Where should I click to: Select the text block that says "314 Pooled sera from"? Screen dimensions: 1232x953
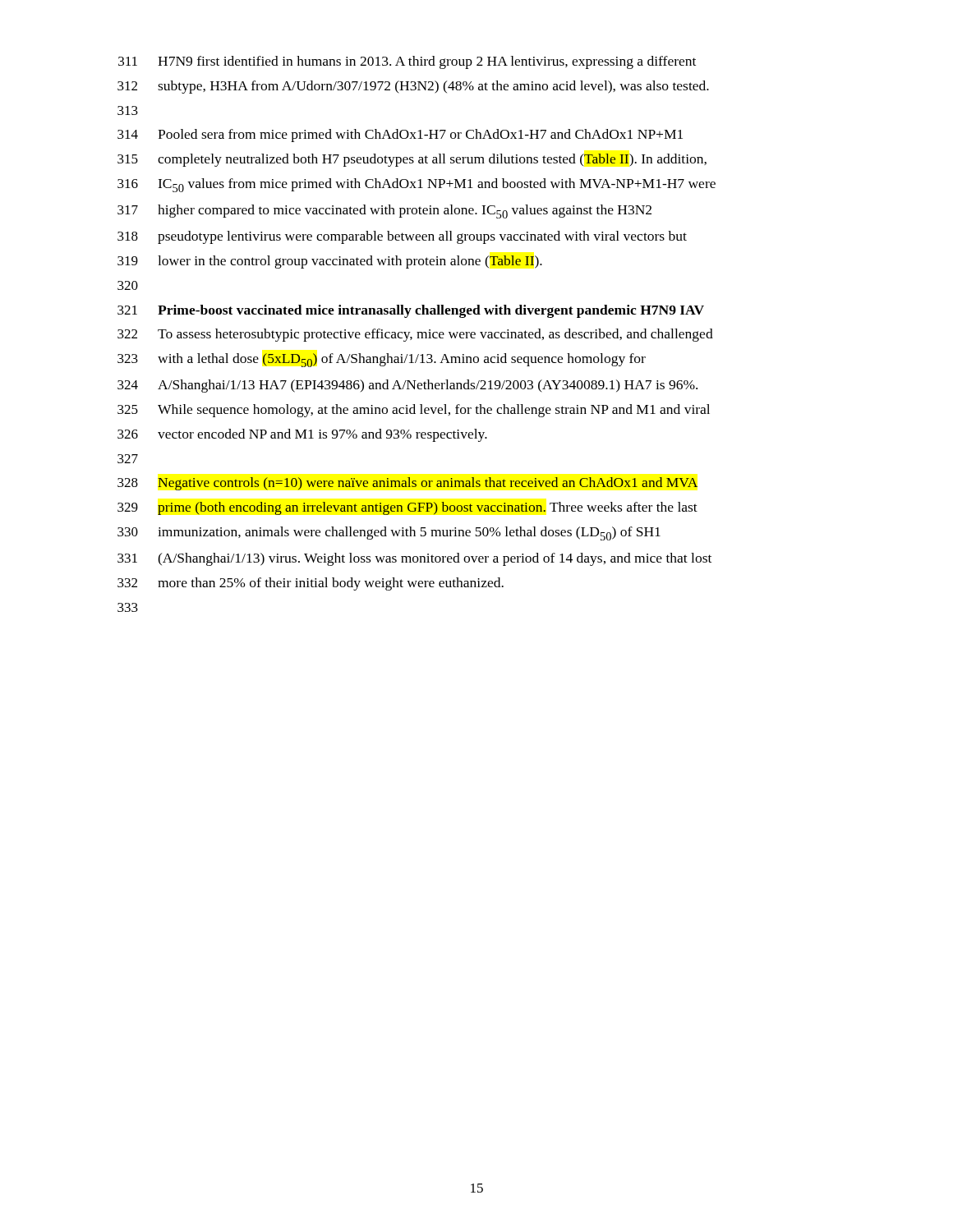coord(493,135)
